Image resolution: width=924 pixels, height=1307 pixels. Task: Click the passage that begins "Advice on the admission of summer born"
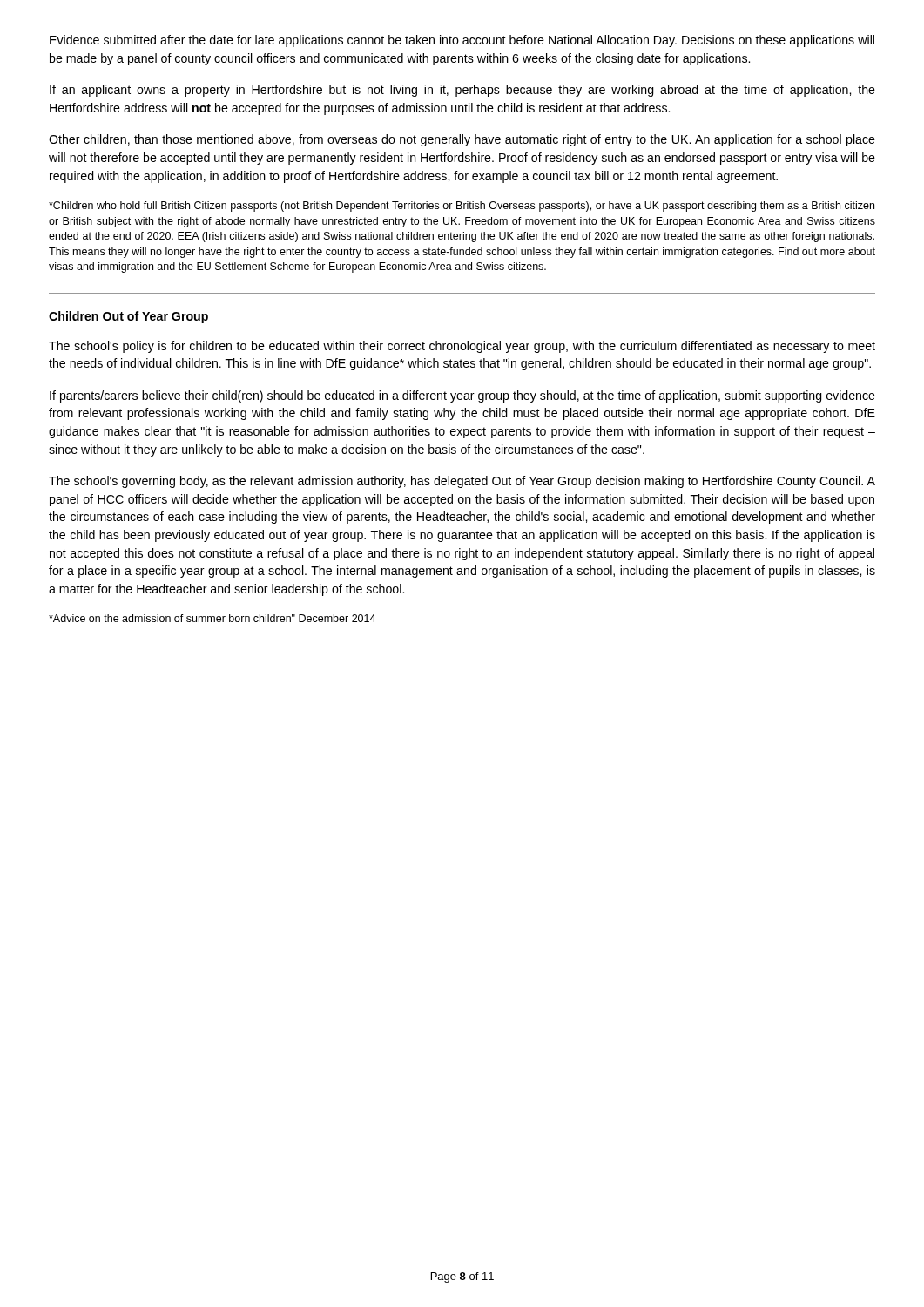click(x=212, y=619)
